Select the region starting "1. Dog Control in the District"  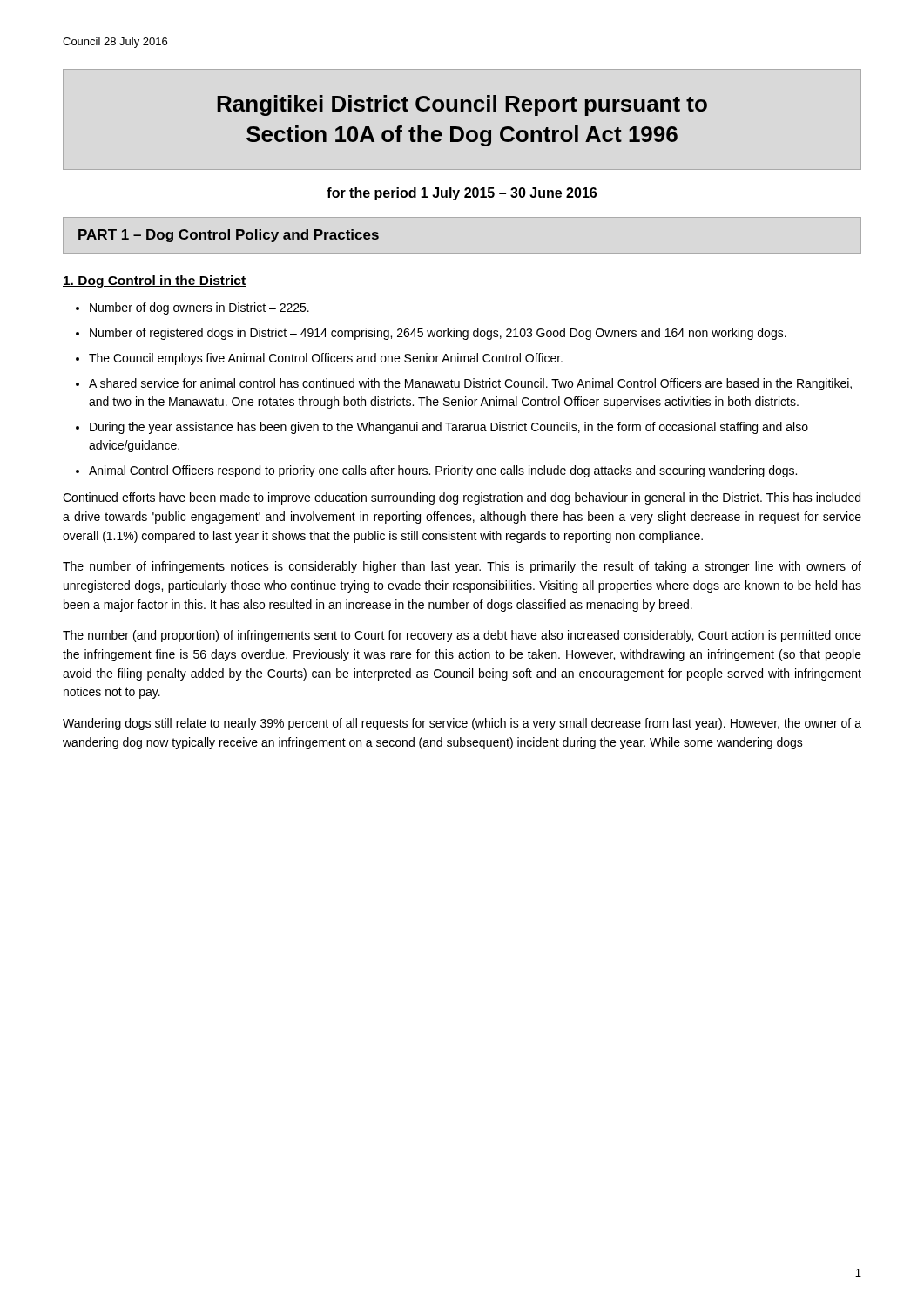pos(154,281)
